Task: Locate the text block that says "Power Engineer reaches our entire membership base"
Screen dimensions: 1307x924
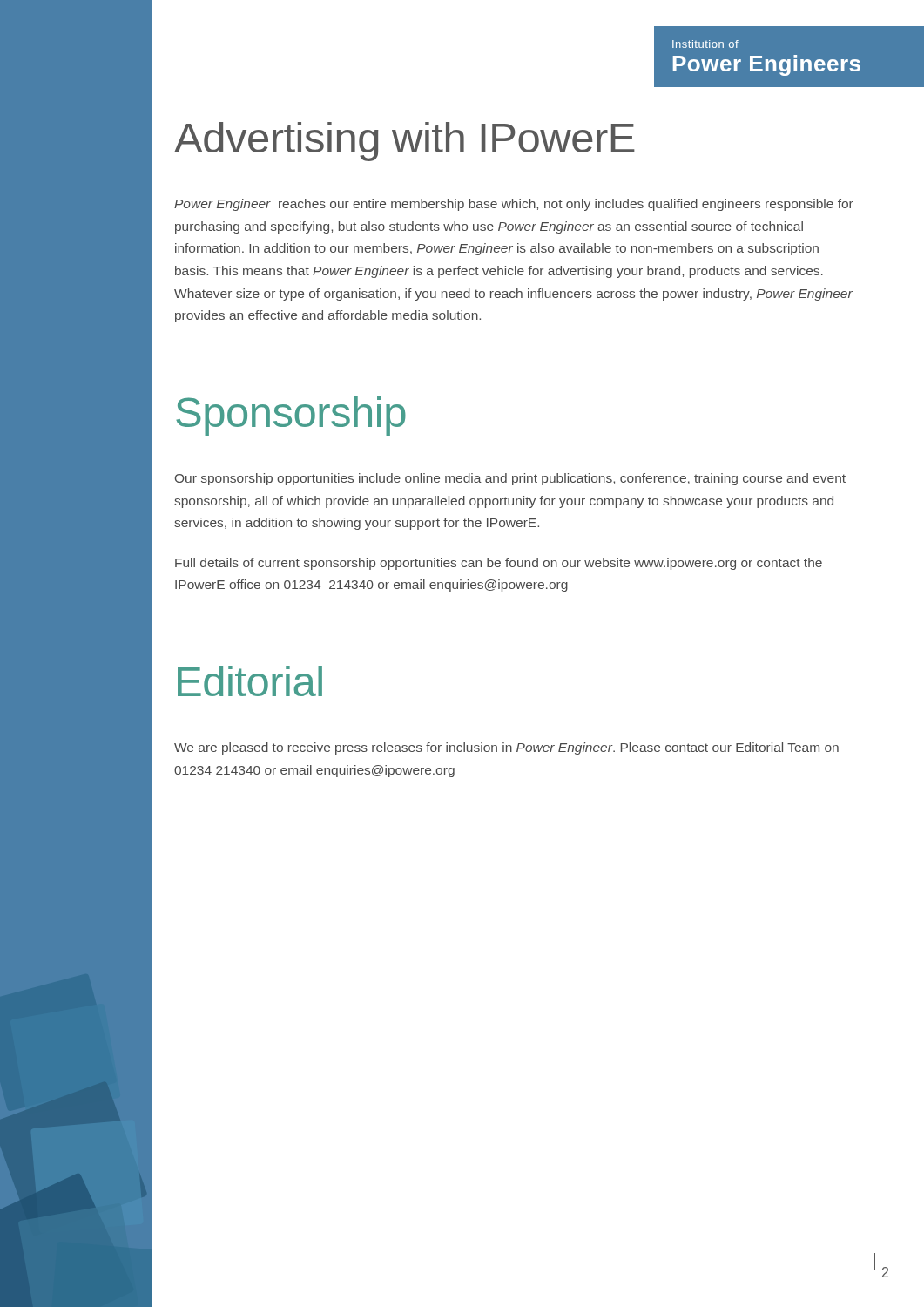Action: 514,259
